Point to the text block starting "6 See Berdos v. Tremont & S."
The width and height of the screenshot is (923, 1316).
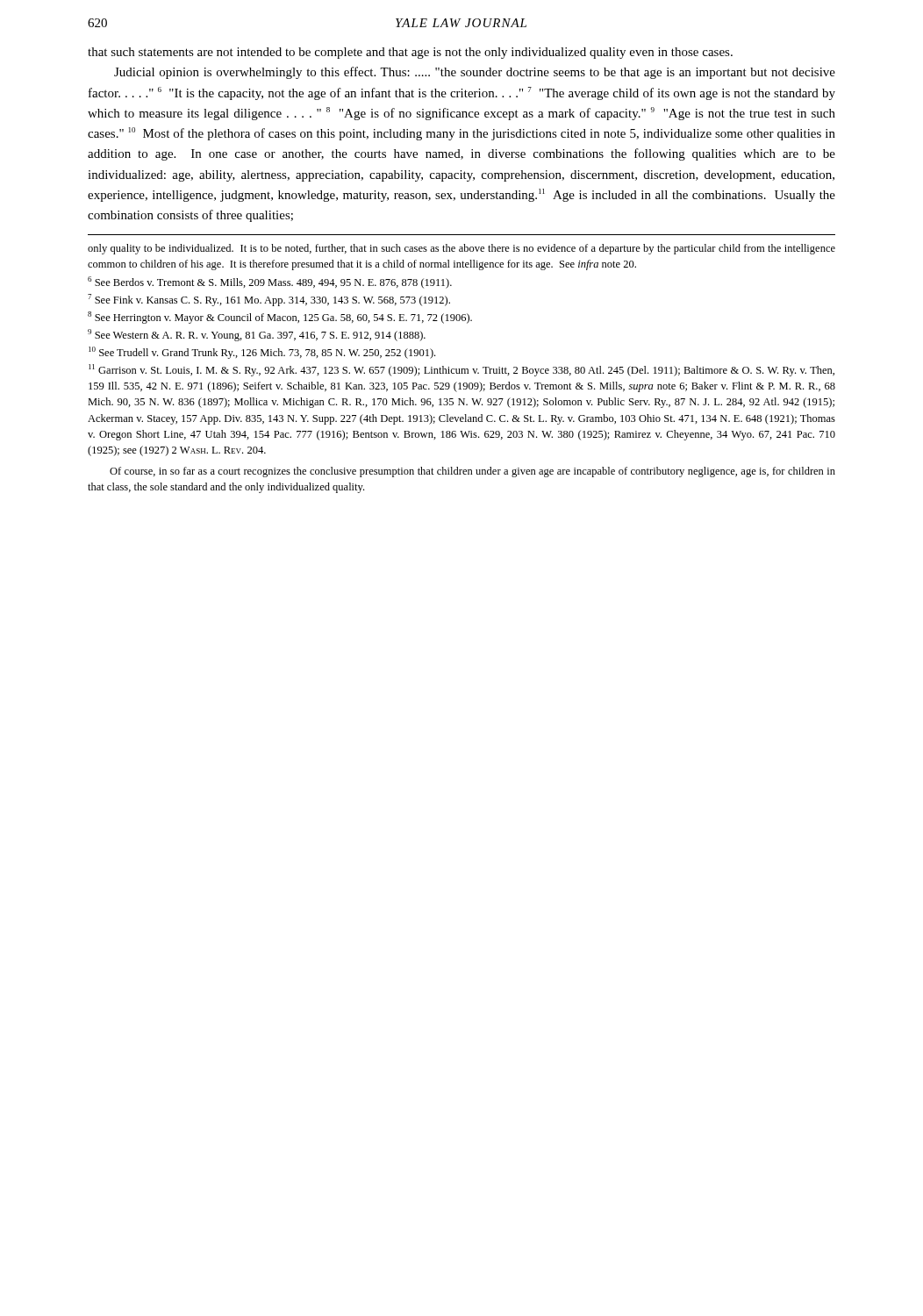[462, 282]
